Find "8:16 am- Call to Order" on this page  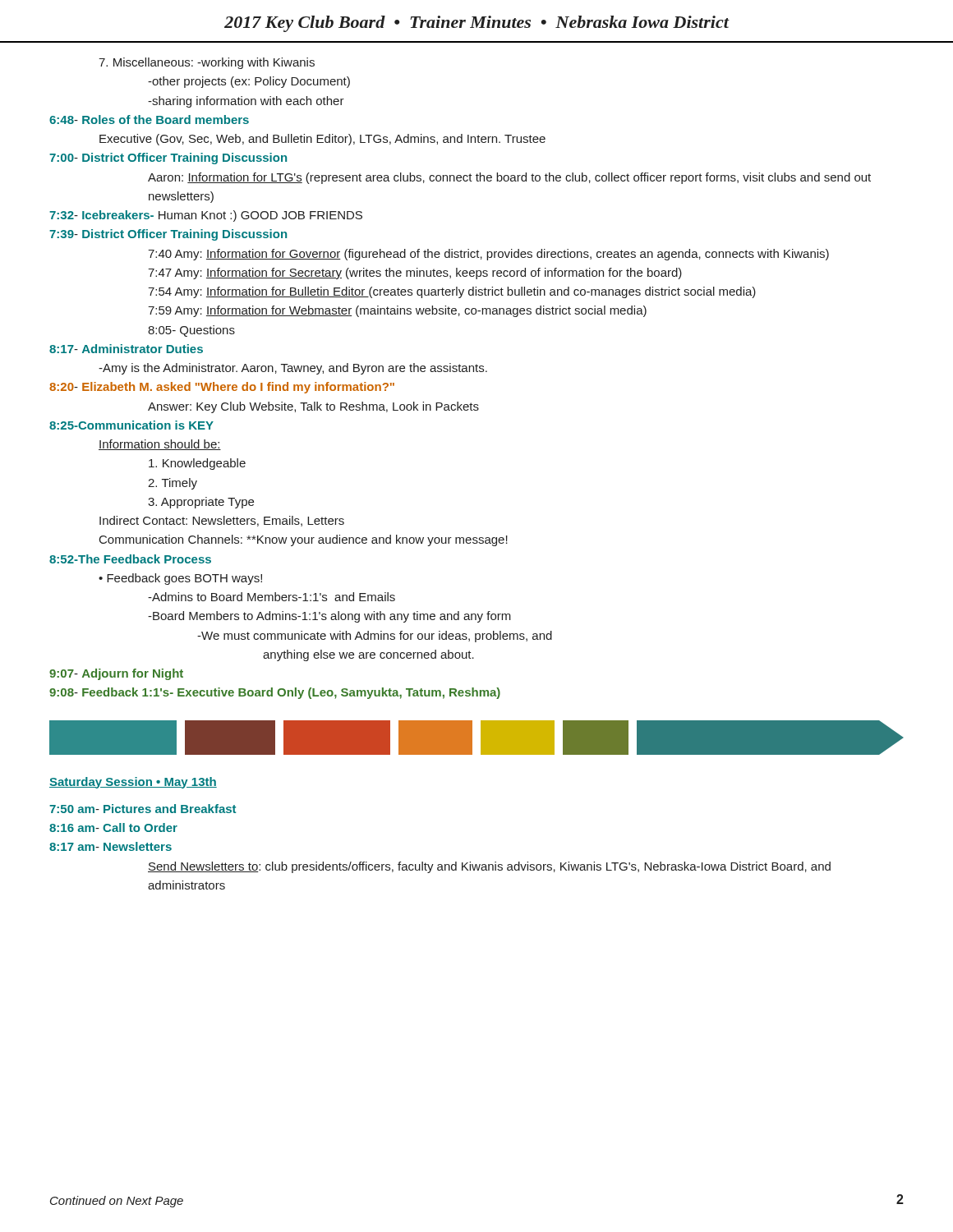113,827
